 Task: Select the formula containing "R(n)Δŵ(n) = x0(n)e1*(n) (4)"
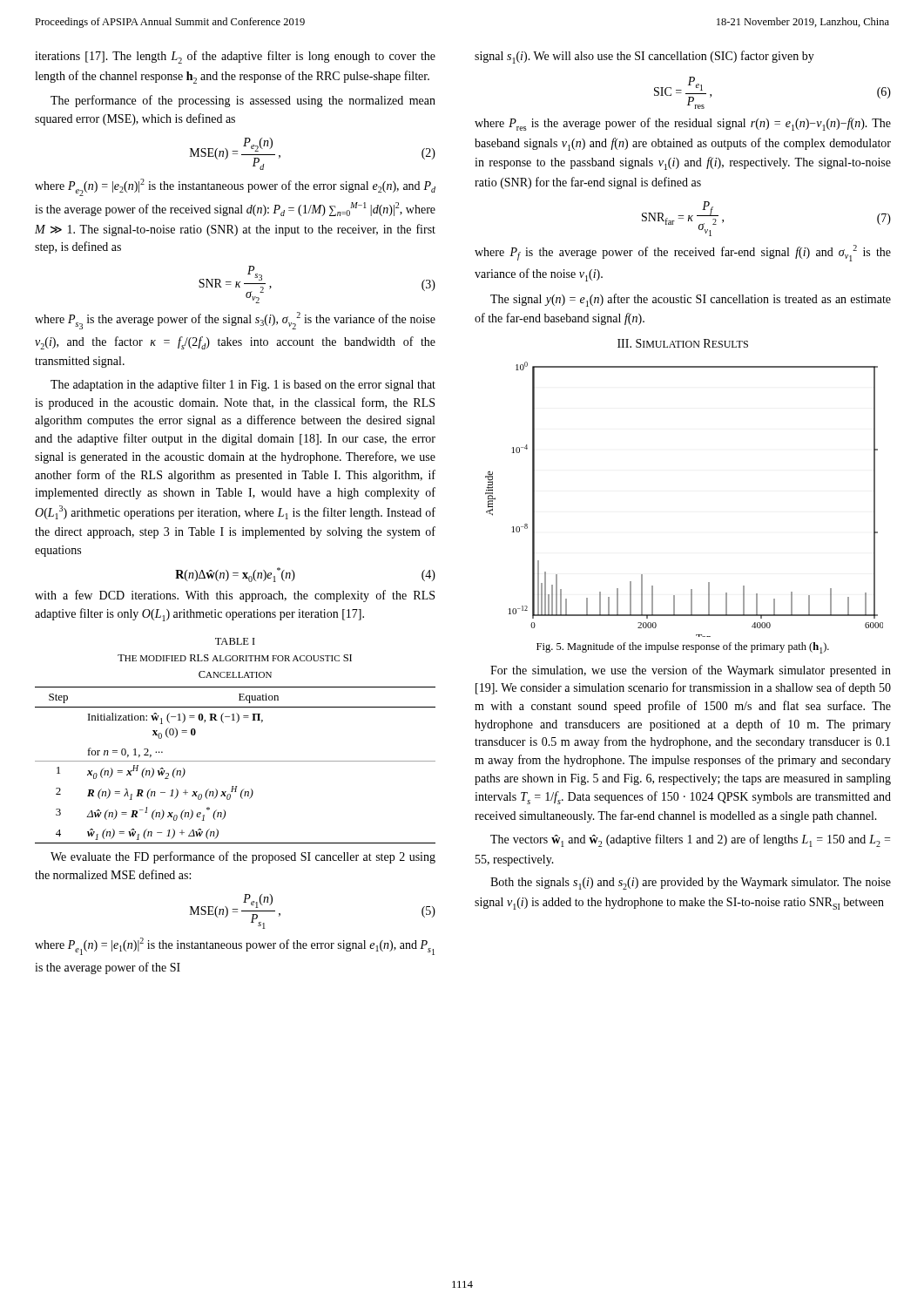(305, 575)
